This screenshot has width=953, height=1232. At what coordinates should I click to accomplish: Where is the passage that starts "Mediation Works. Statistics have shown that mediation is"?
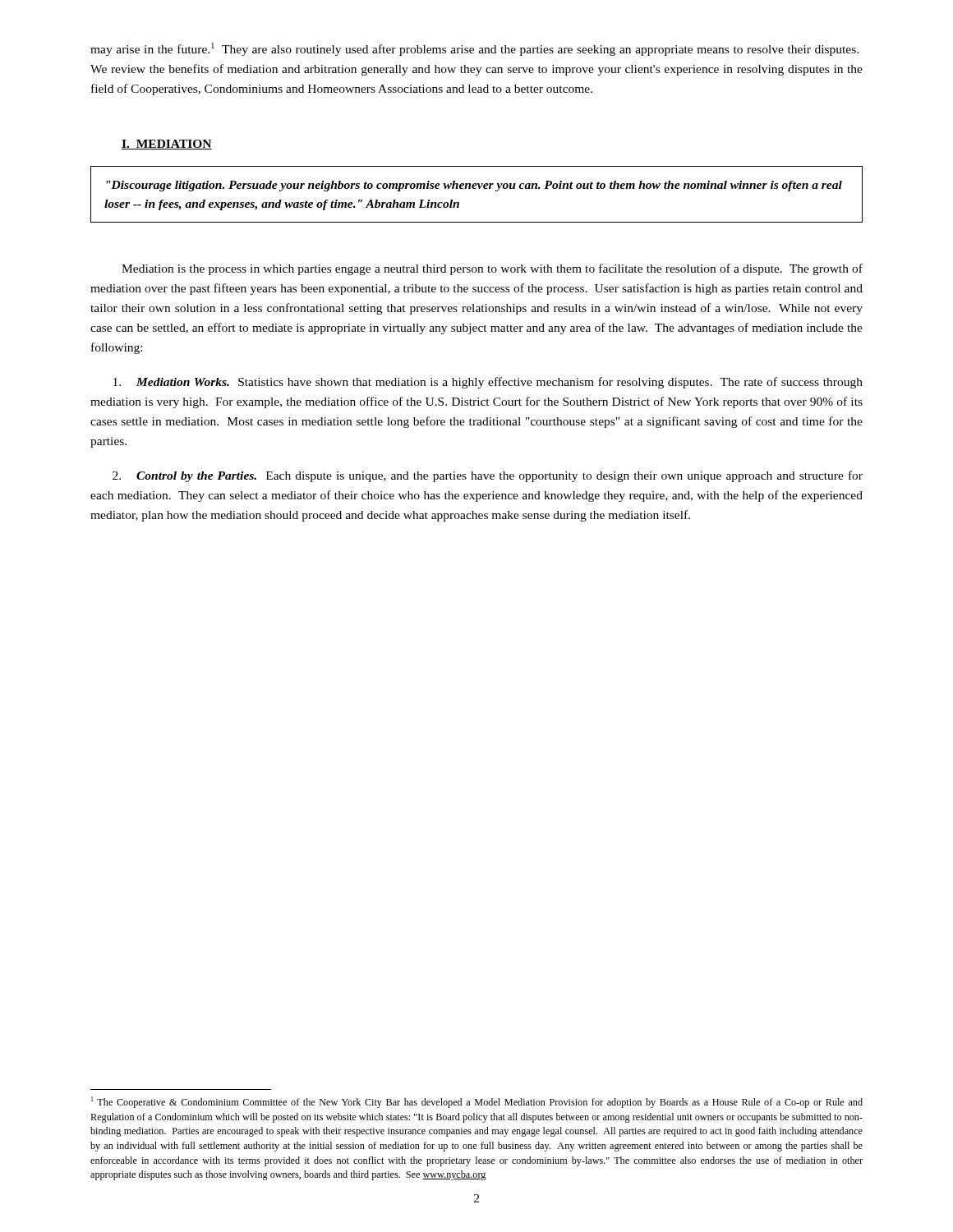476,411
